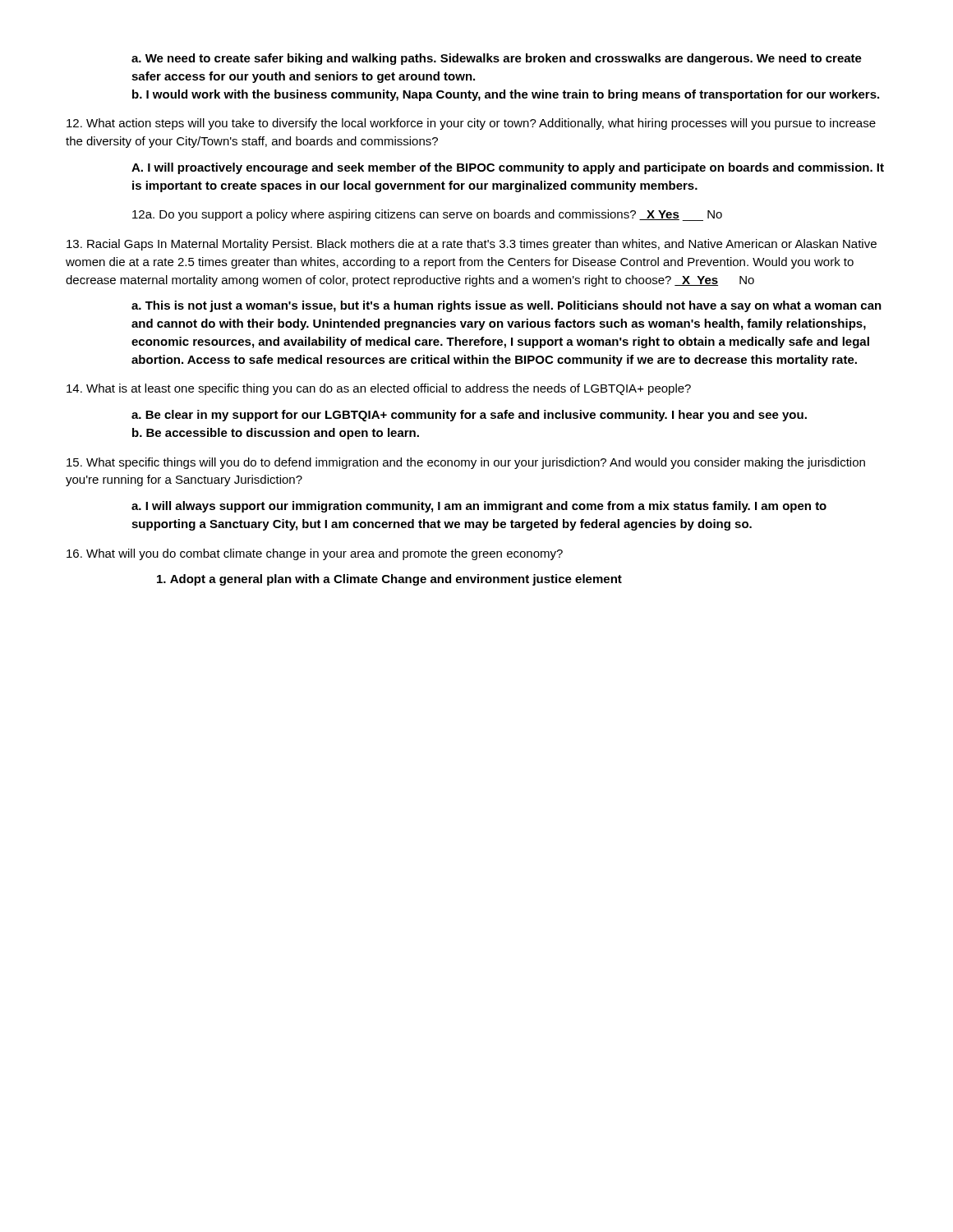Point to the block starting "a. This is not just a woman's"
This screenshot has height=1232, width=953.
[509, 332]
